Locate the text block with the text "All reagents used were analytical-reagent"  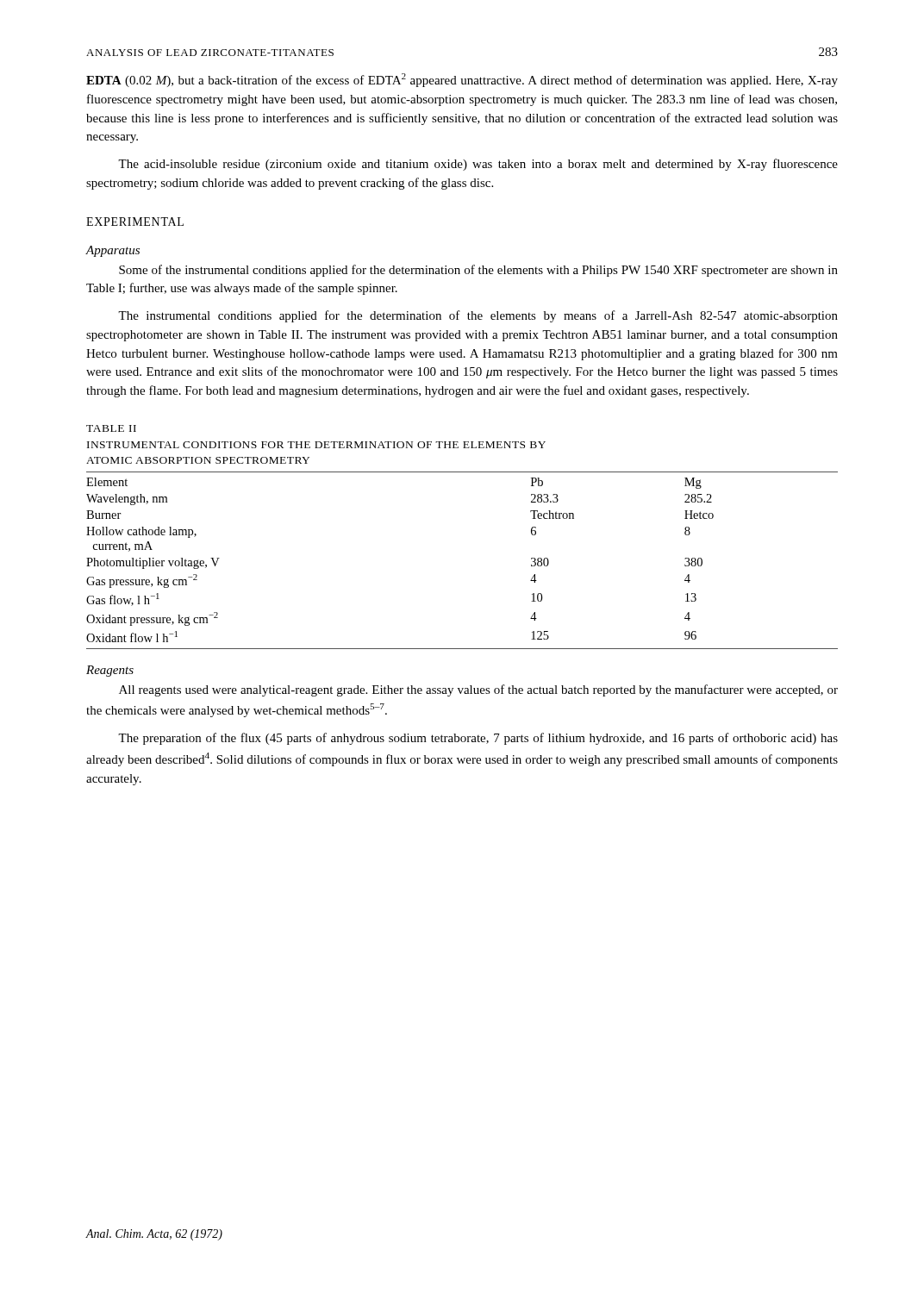point(462,701)
